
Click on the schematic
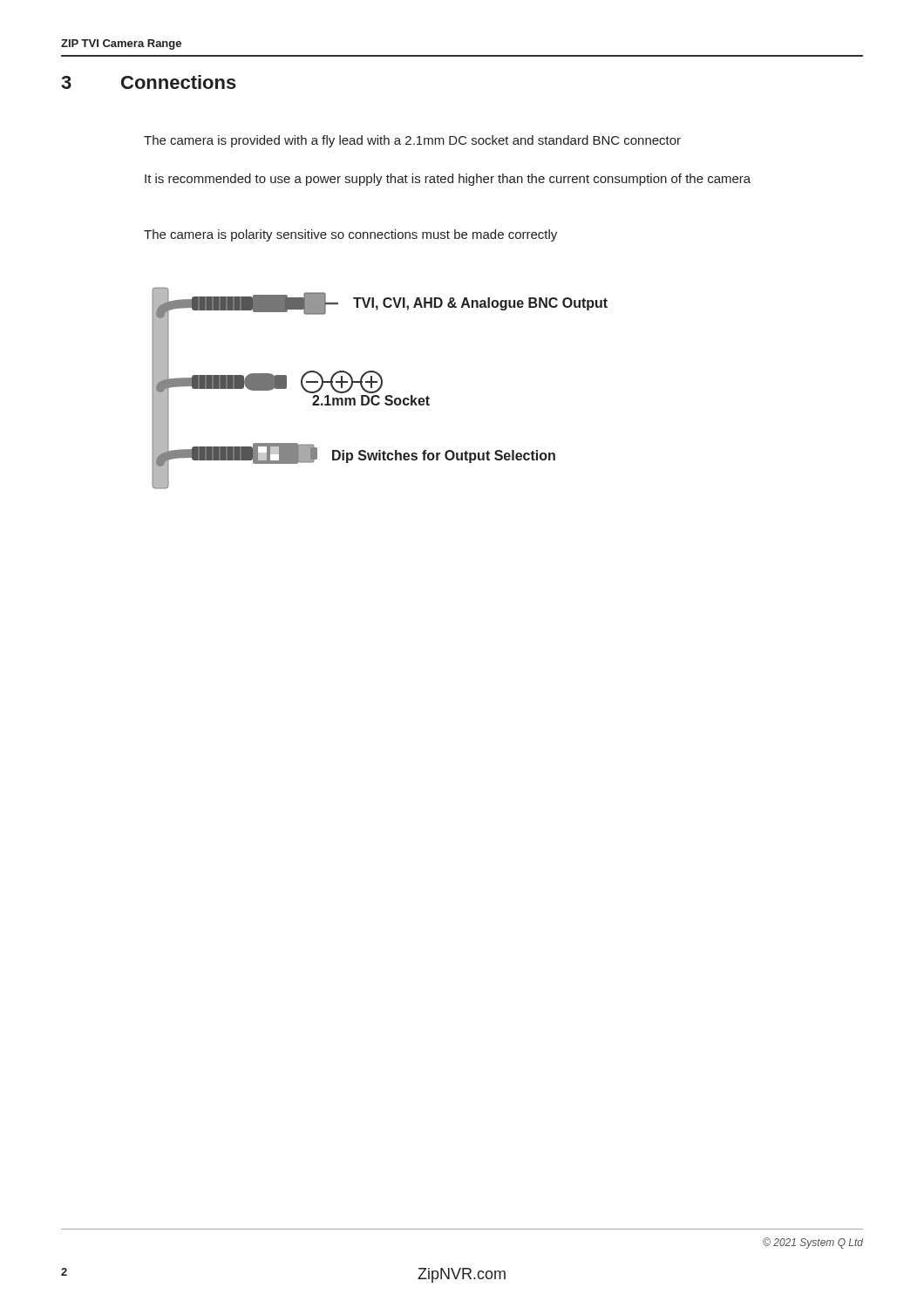coord(401,389)
